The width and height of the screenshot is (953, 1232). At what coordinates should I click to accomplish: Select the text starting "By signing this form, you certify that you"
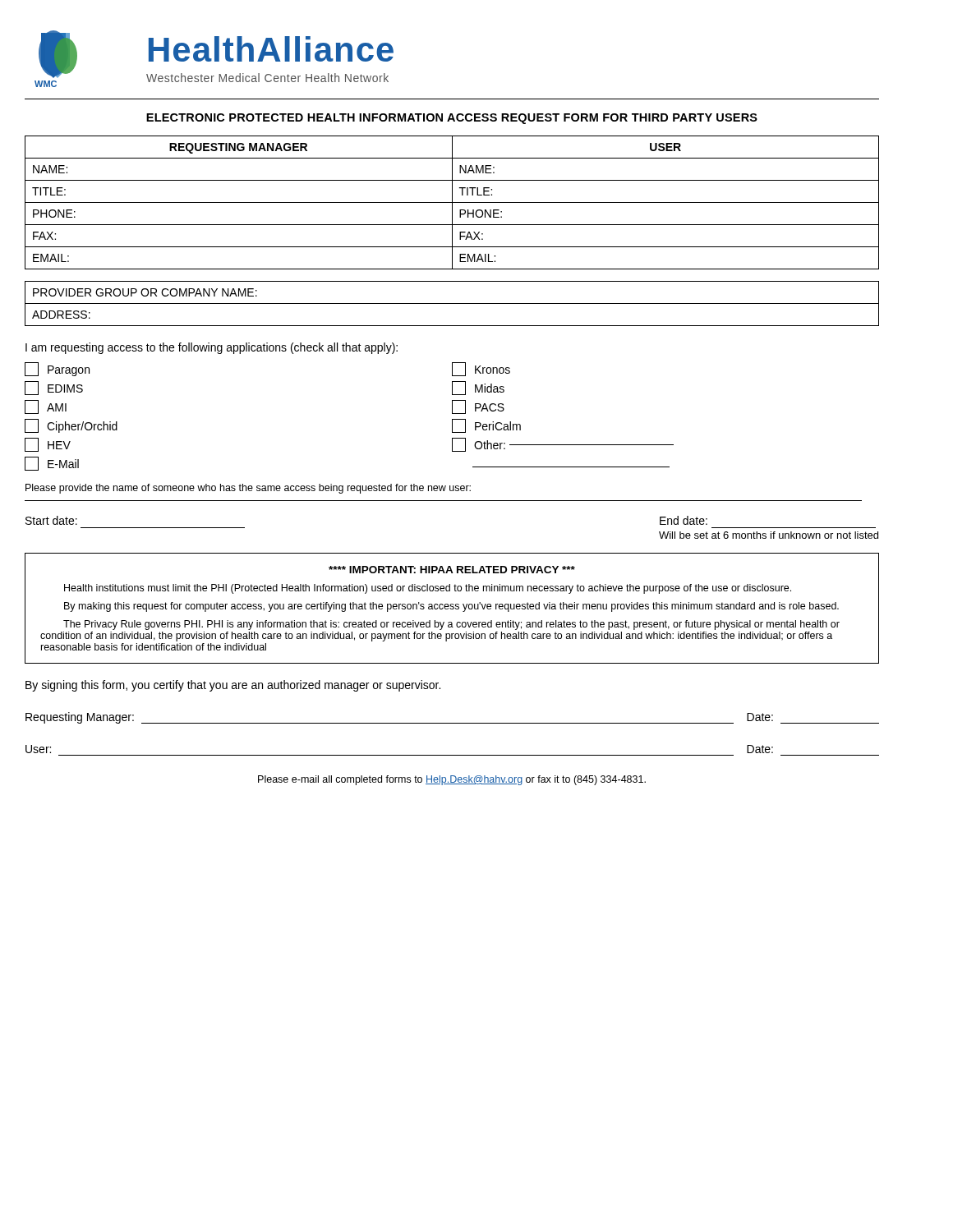(233, 685)
